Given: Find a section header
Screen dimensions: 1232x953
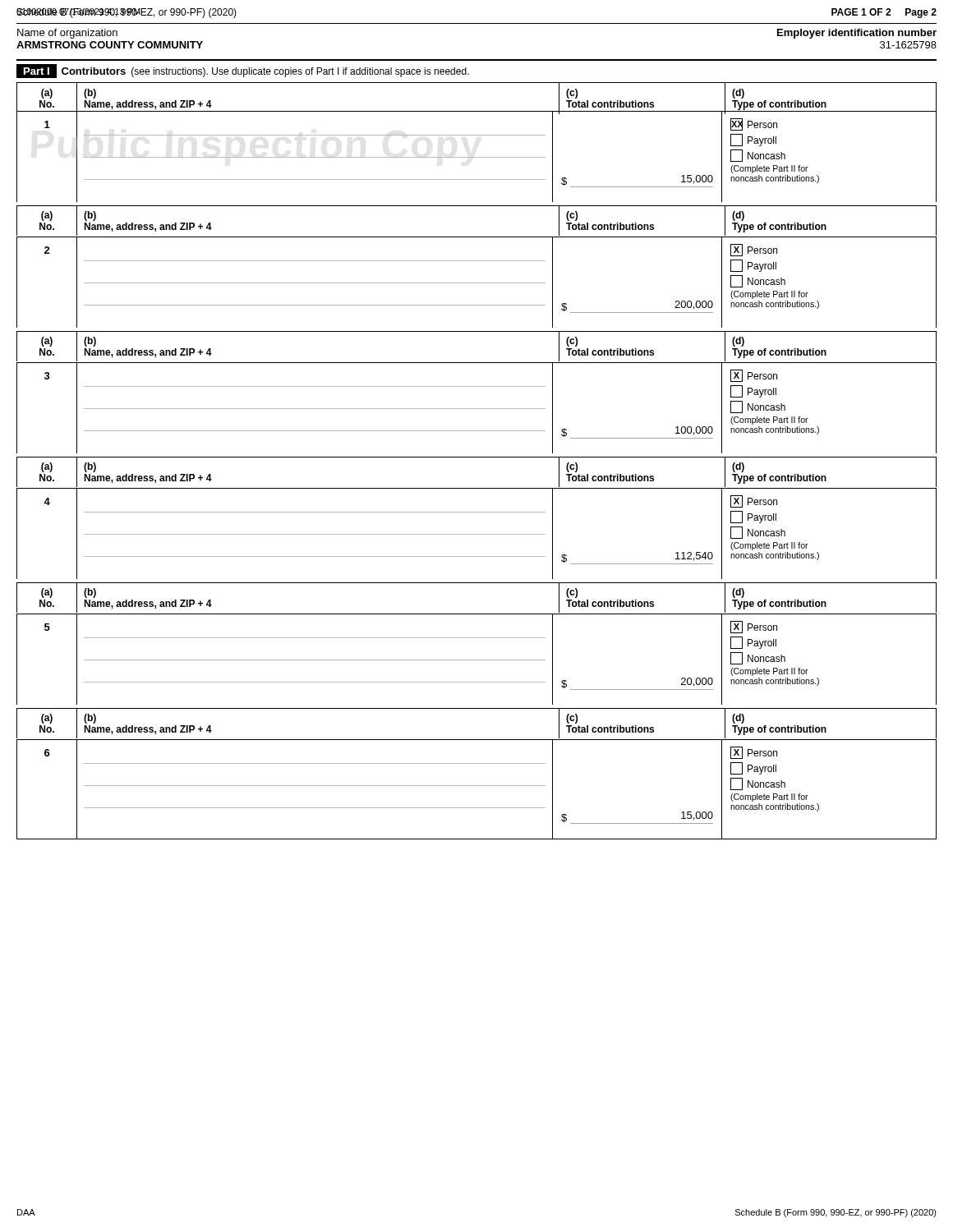Looking at the screenshot, I should tap(243, 71).
